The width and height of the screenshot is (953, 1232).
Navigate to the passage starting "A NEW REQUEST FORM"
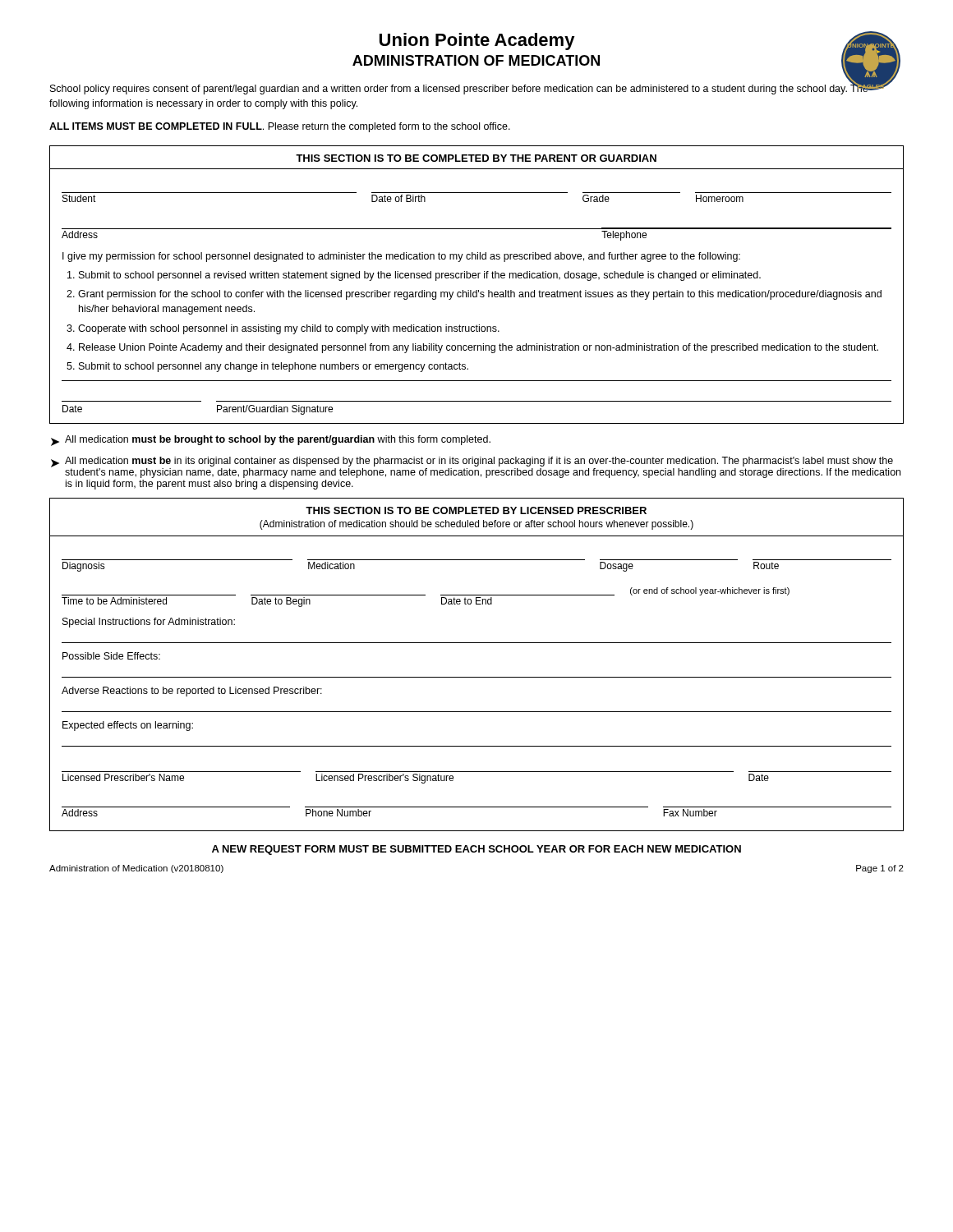tap(476, 849)
